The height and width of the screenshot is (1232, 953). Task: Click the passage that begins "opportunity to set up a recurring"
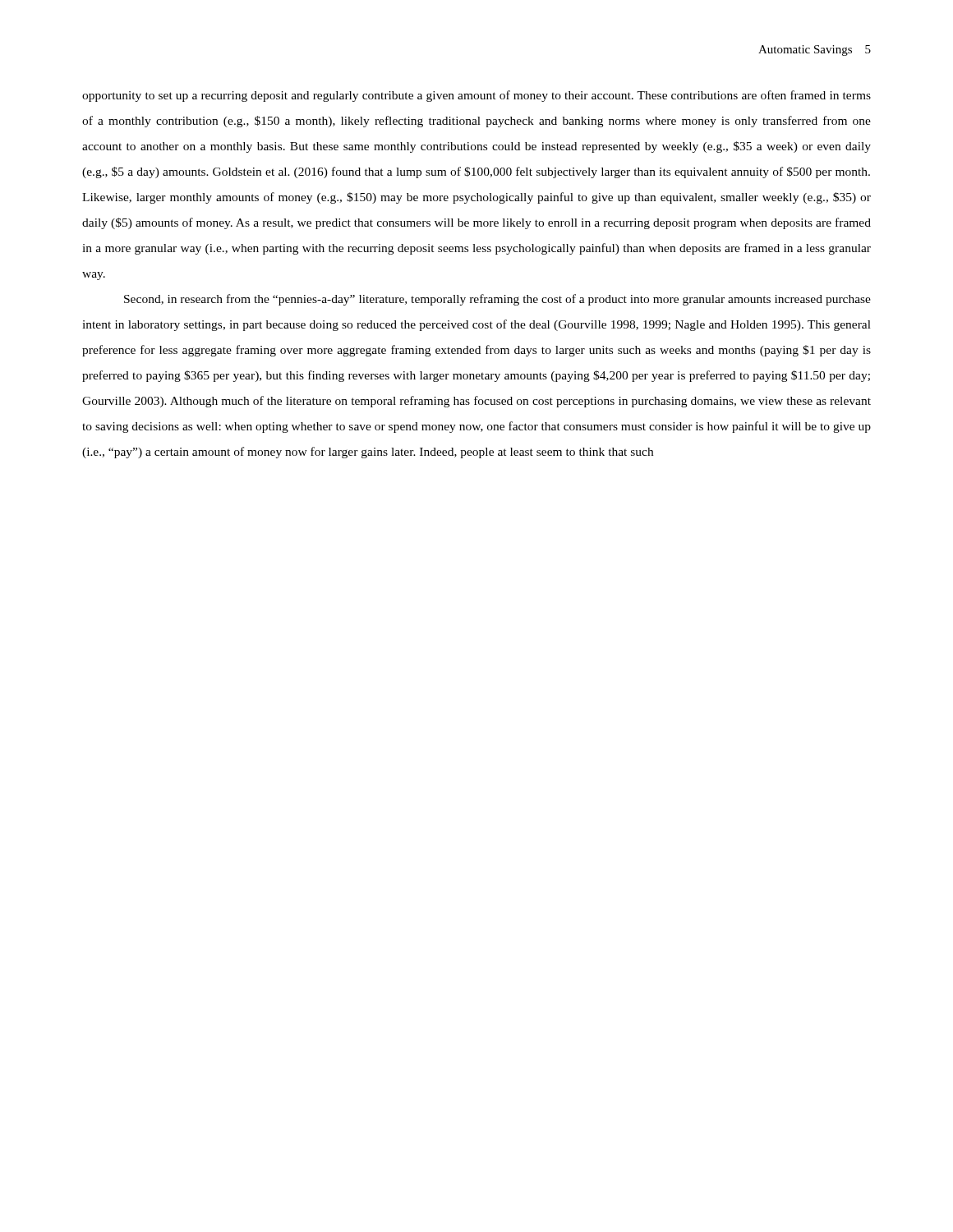(x=476, y=96)
